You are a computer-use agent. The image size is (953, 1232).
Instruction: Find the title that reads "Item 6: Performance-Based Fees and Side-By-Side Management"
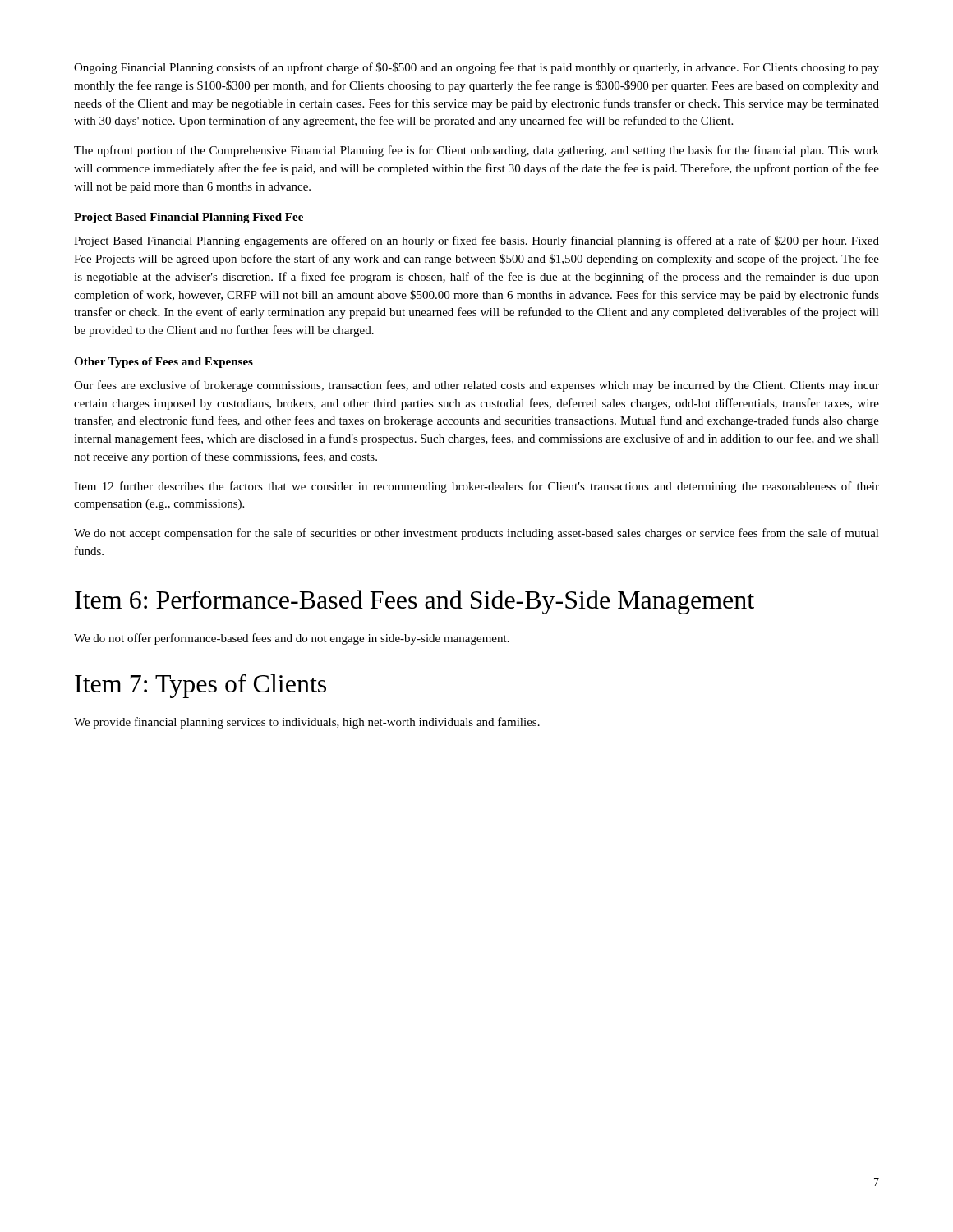click(x=414, y=599)
